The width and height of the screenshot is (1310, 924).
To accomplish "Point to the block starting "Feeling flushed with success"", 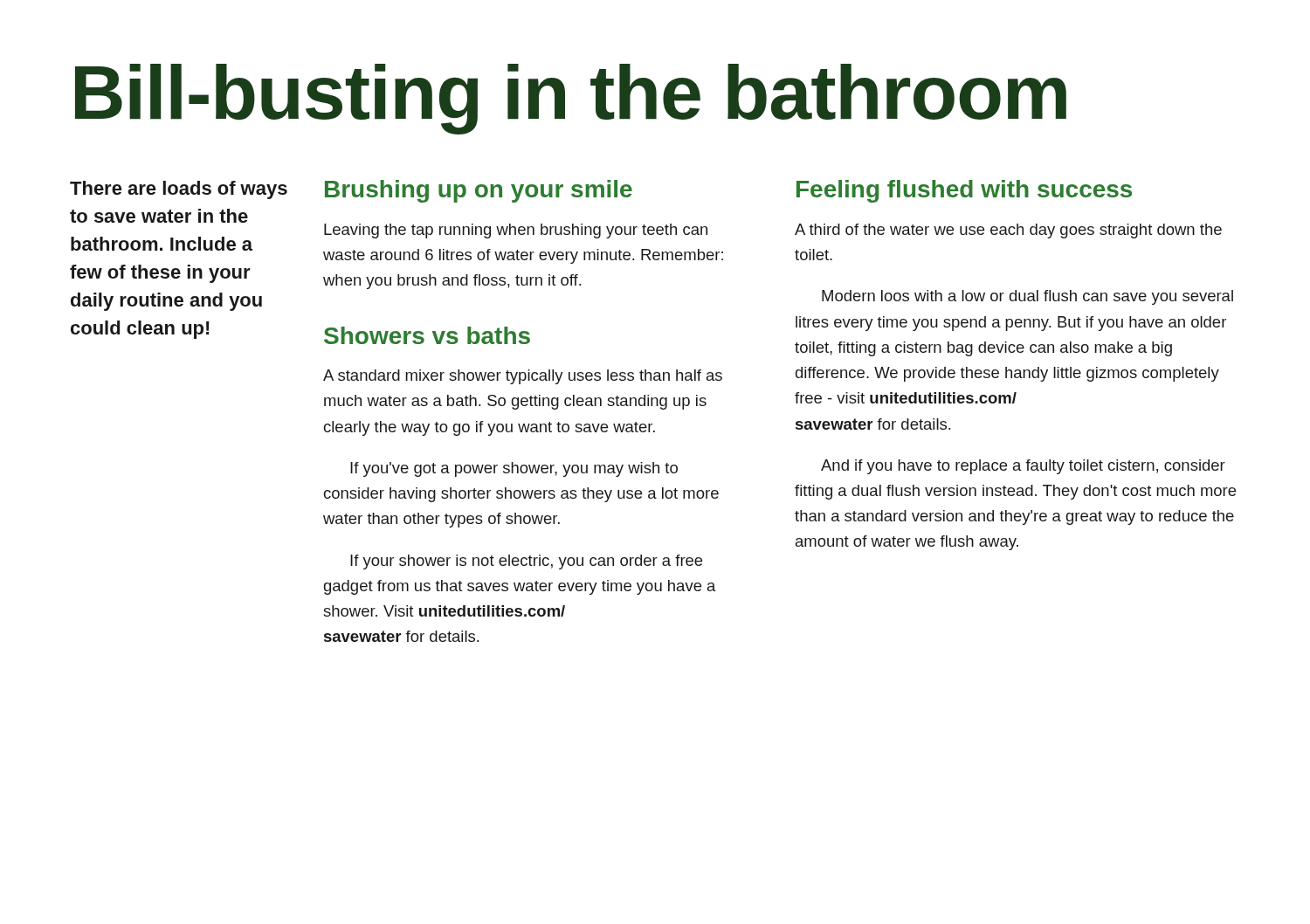I will click(x=1017, y=190).
